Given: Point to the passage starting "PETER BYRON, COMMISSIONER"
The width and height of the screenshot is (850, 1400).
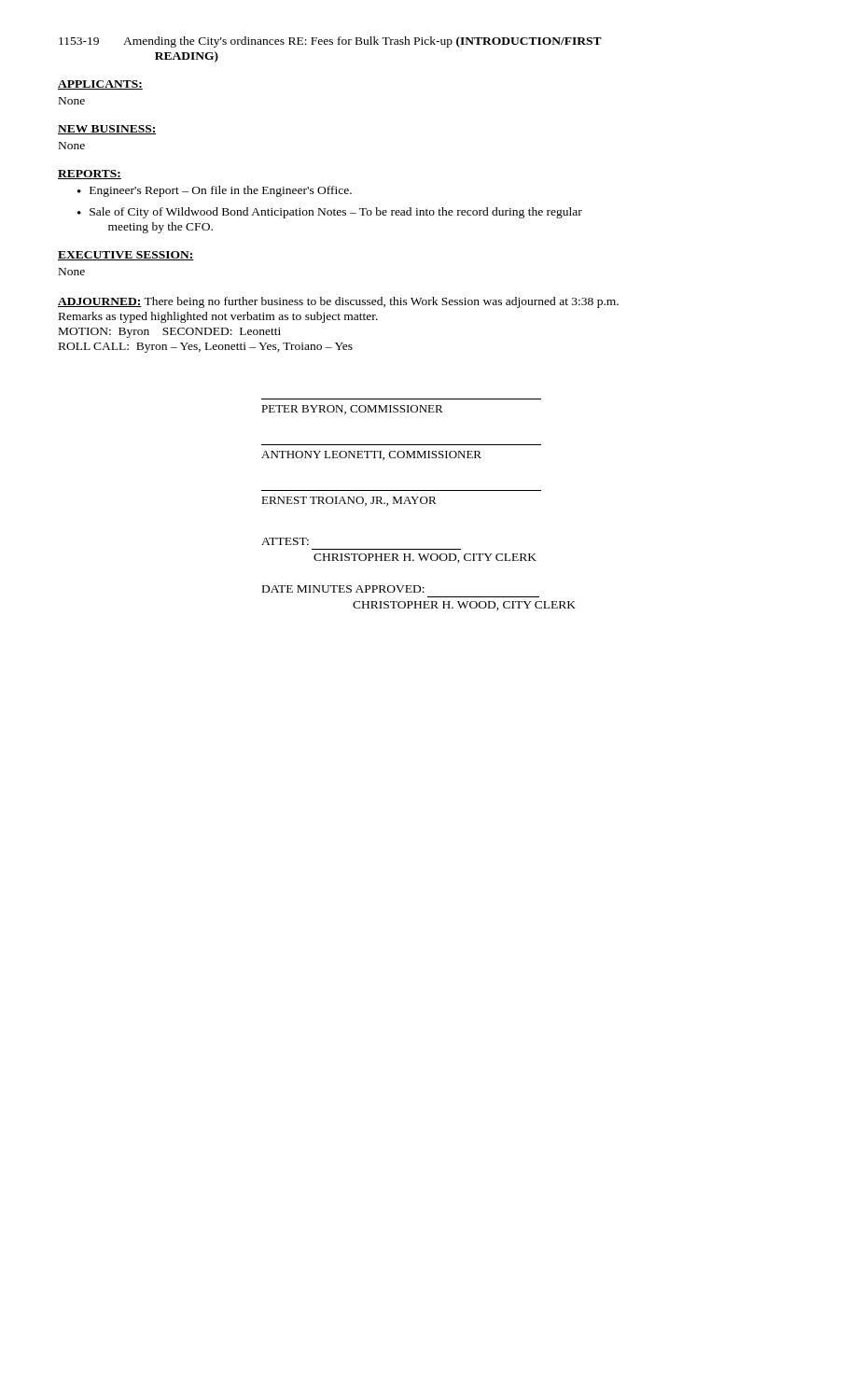Looking at the screenshot, I should tap(352, 410).
